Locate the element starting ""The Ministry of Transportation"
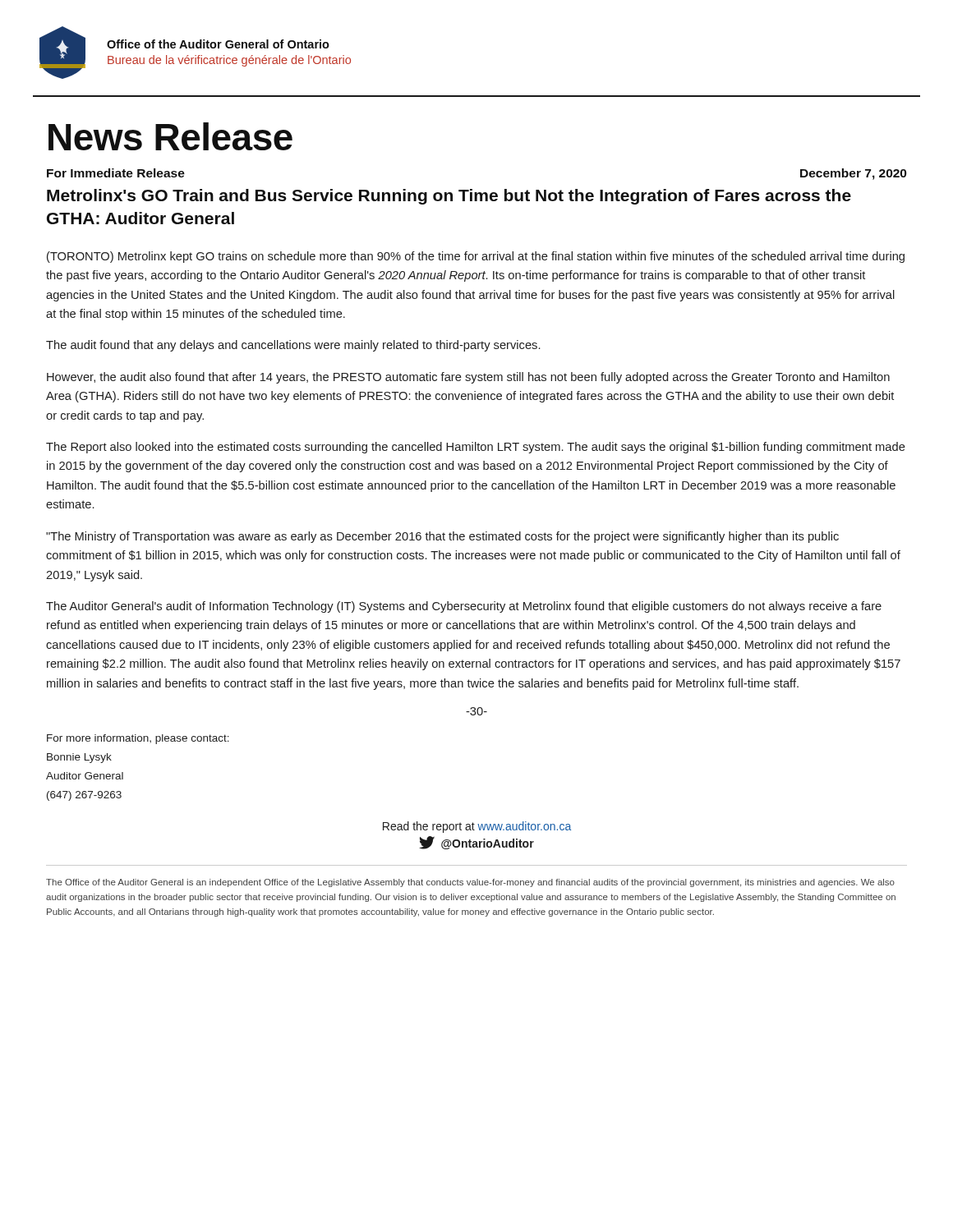 (x=476, y=556)
